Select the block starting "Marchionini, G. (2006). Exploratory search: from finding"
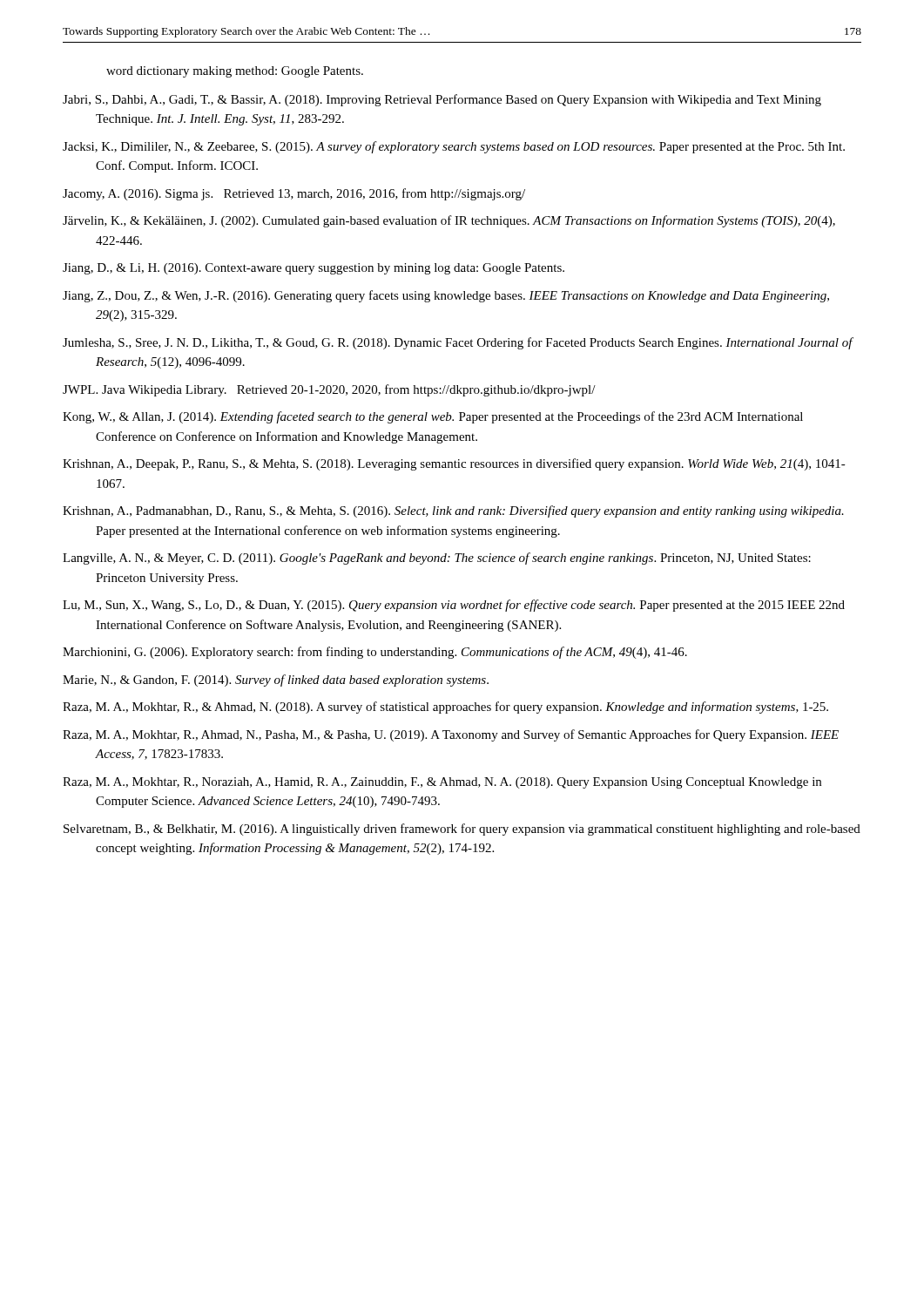 click(375, 652)
